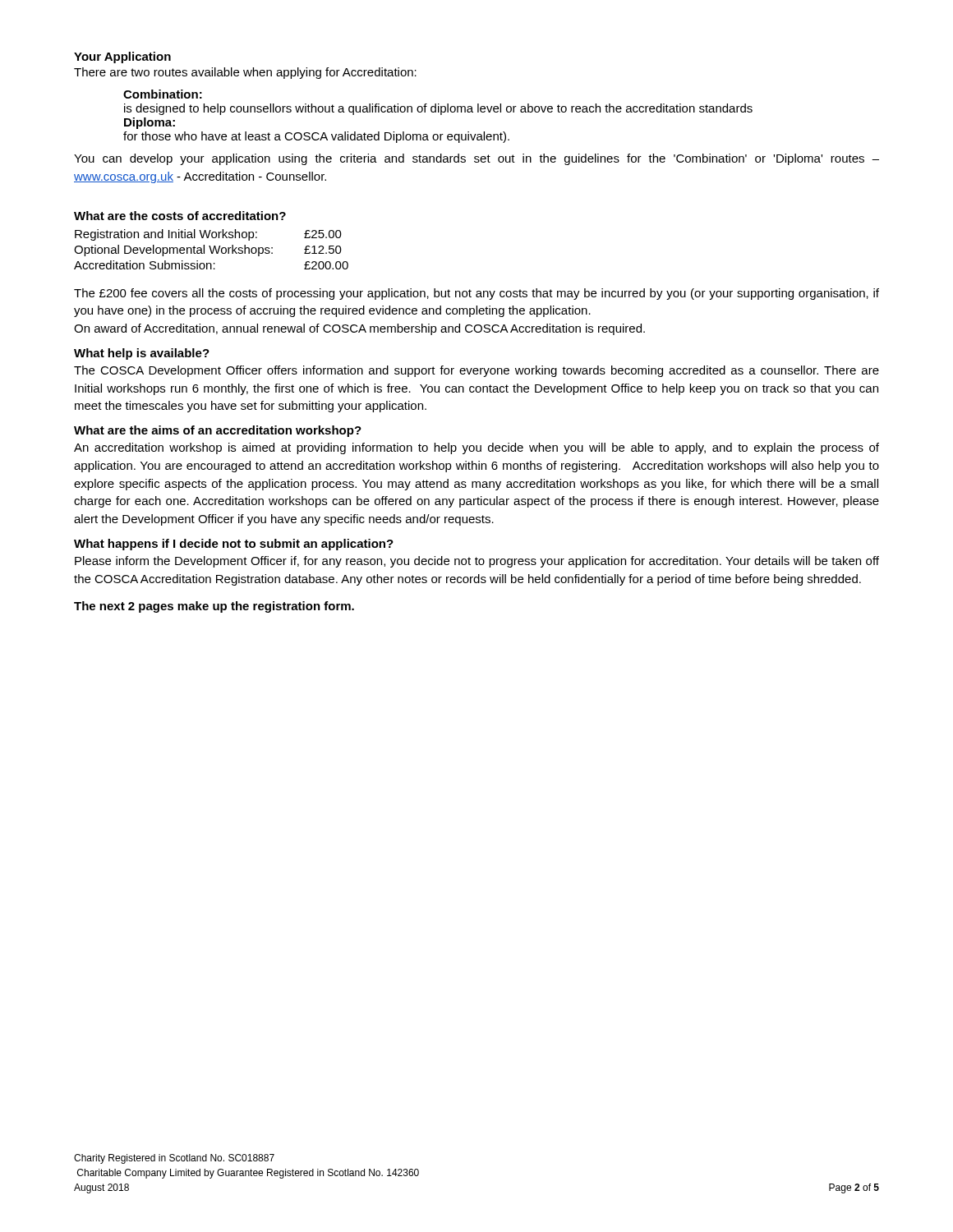
Task: Find "Your Application" on this page
Action: click(123, 56)
